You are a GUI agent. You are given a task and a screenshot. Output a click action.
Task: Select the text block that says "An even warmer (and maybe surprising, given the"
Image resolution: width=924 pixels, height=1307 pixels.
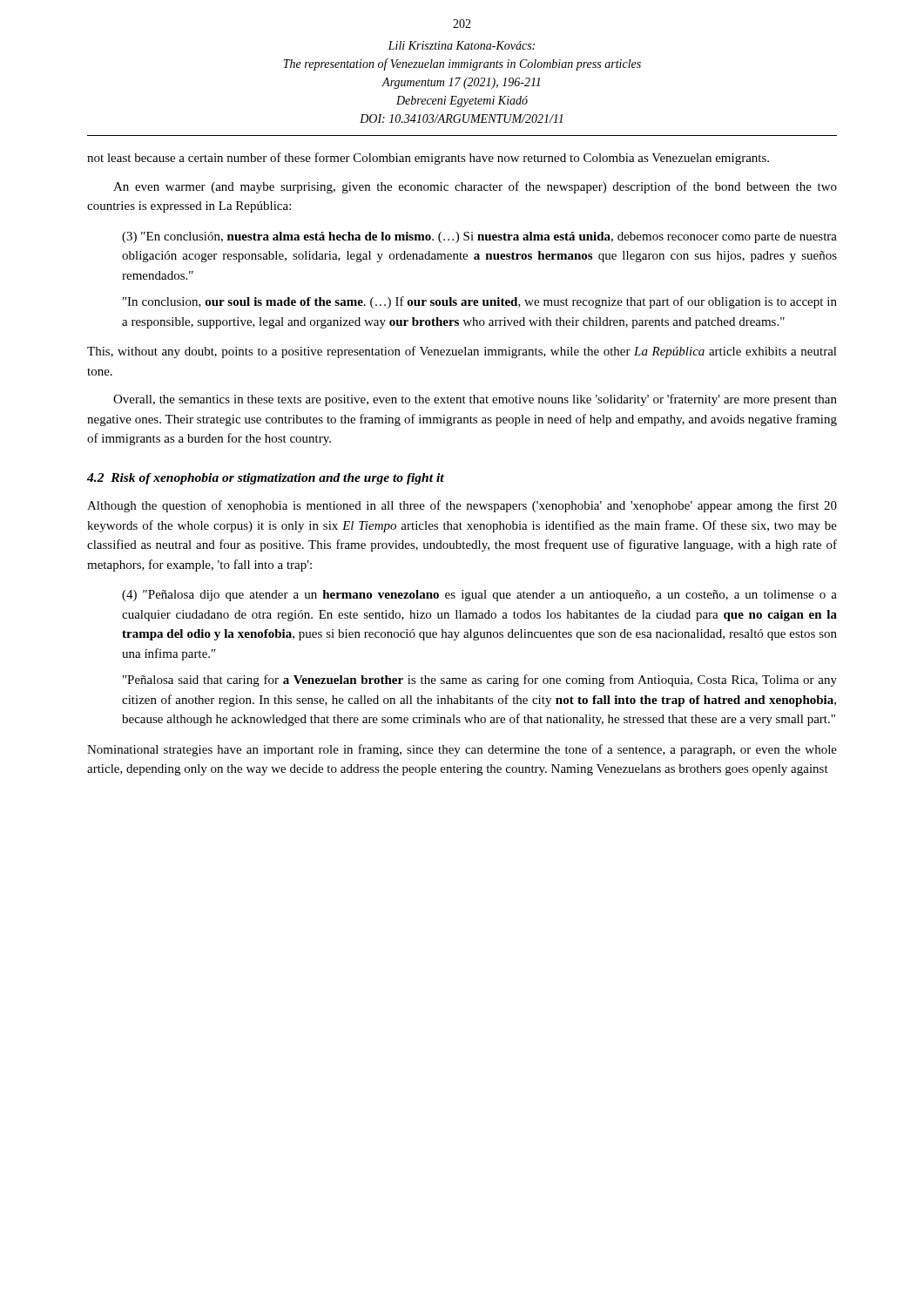point(462,196)
